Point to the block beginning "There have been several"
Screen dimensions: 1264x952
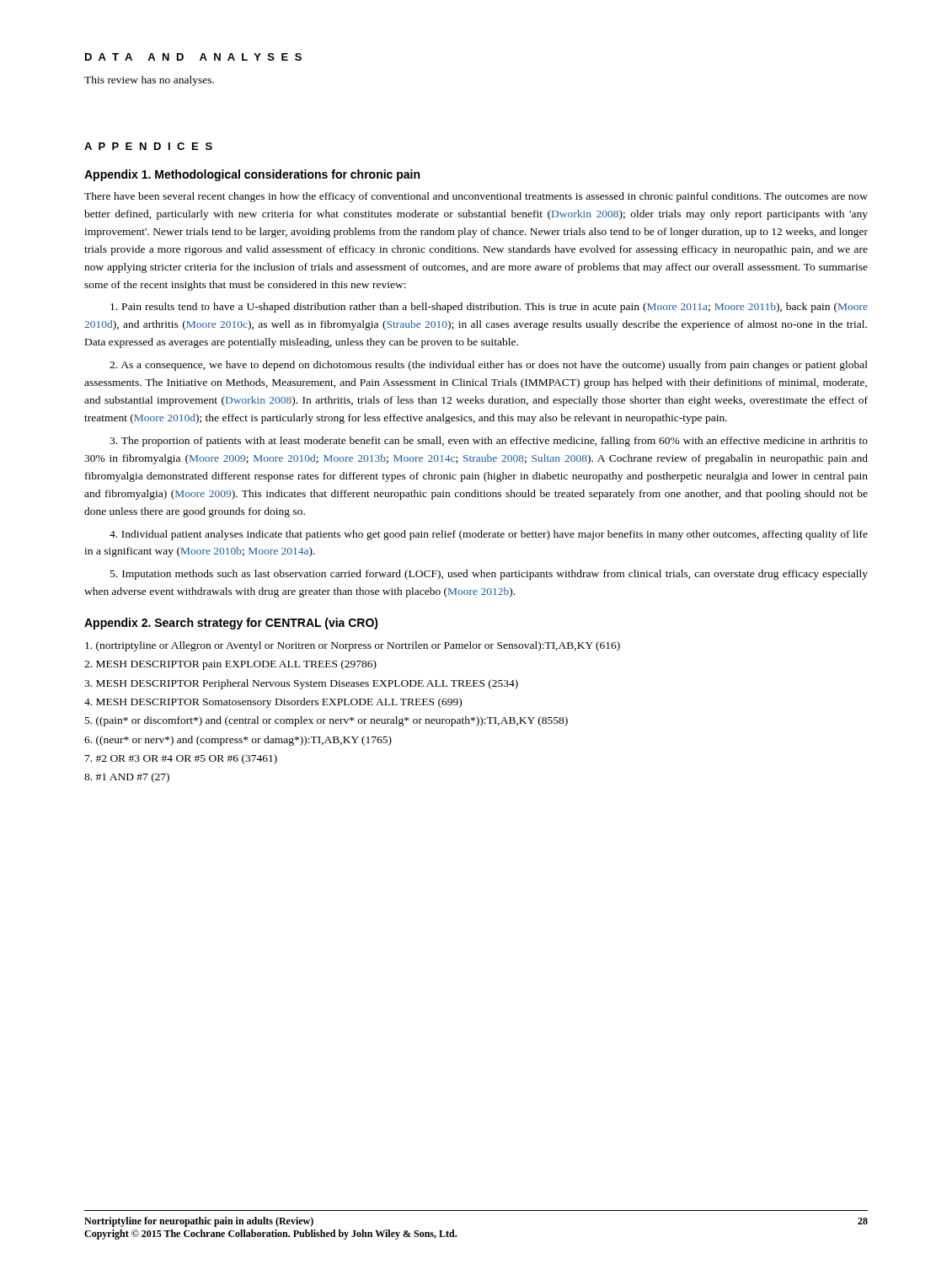tap(476, 240)
